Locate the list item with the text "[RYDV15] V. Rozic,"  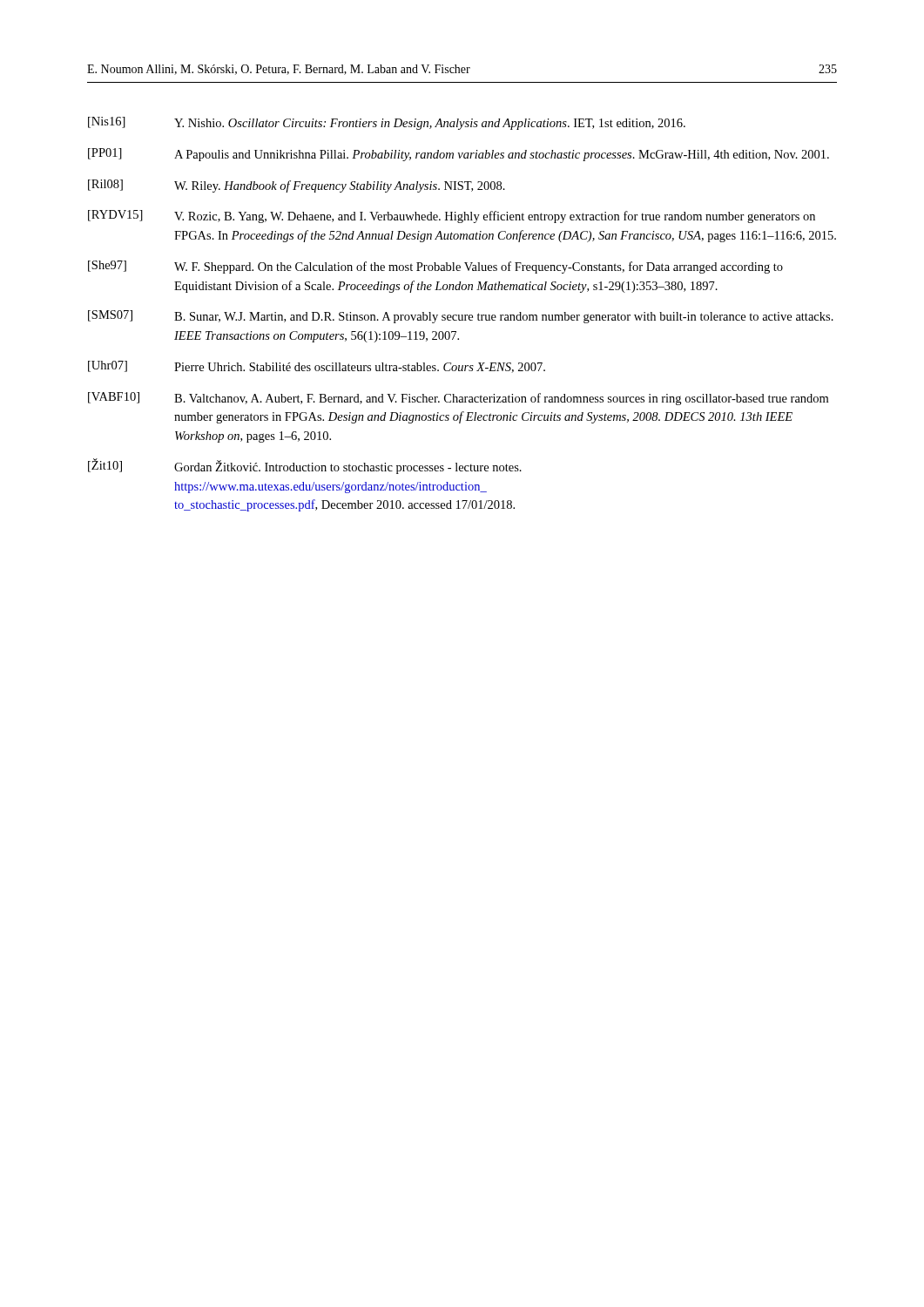[462, 227]
